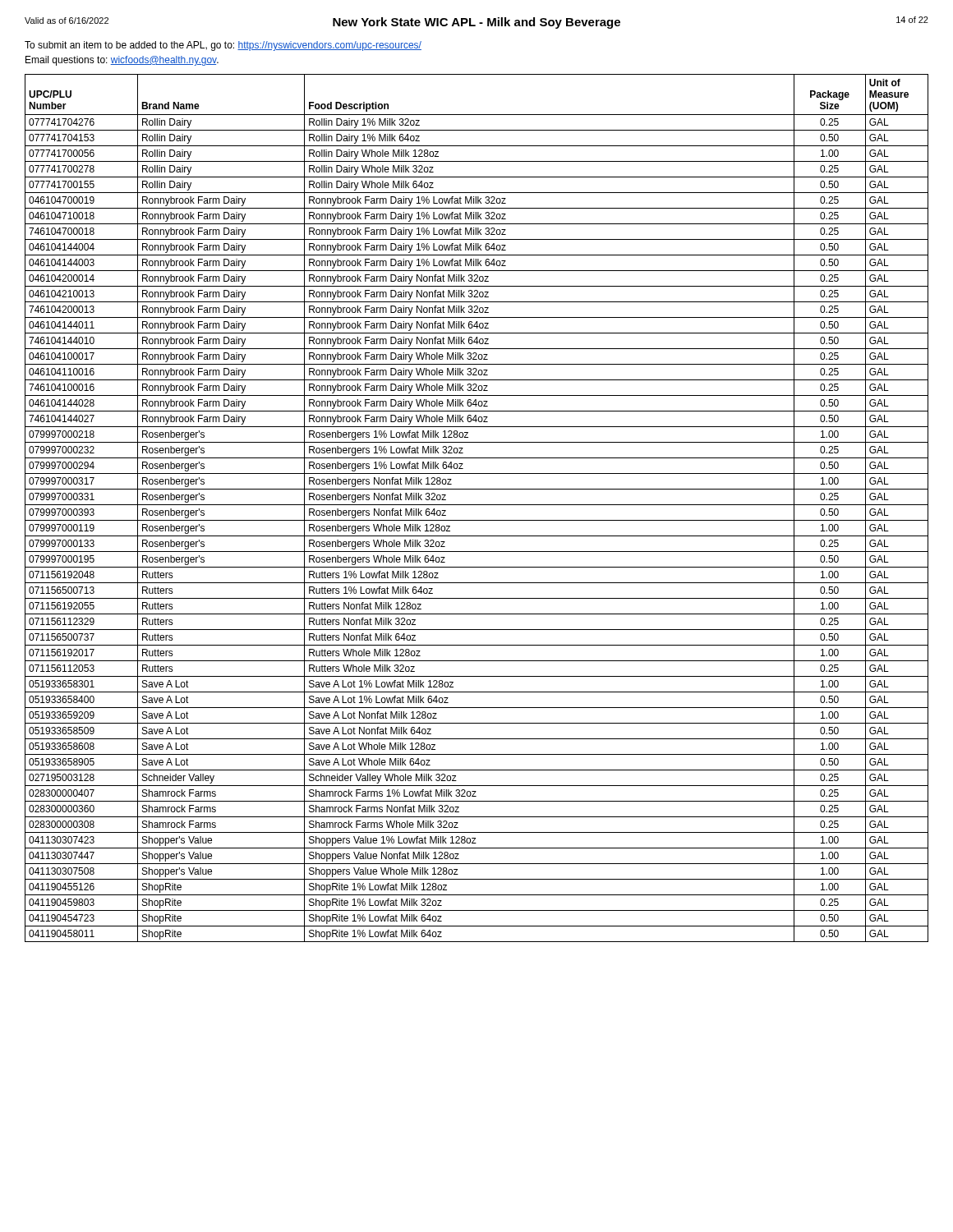
Task: Select the table
Action: tap(476, 508)
